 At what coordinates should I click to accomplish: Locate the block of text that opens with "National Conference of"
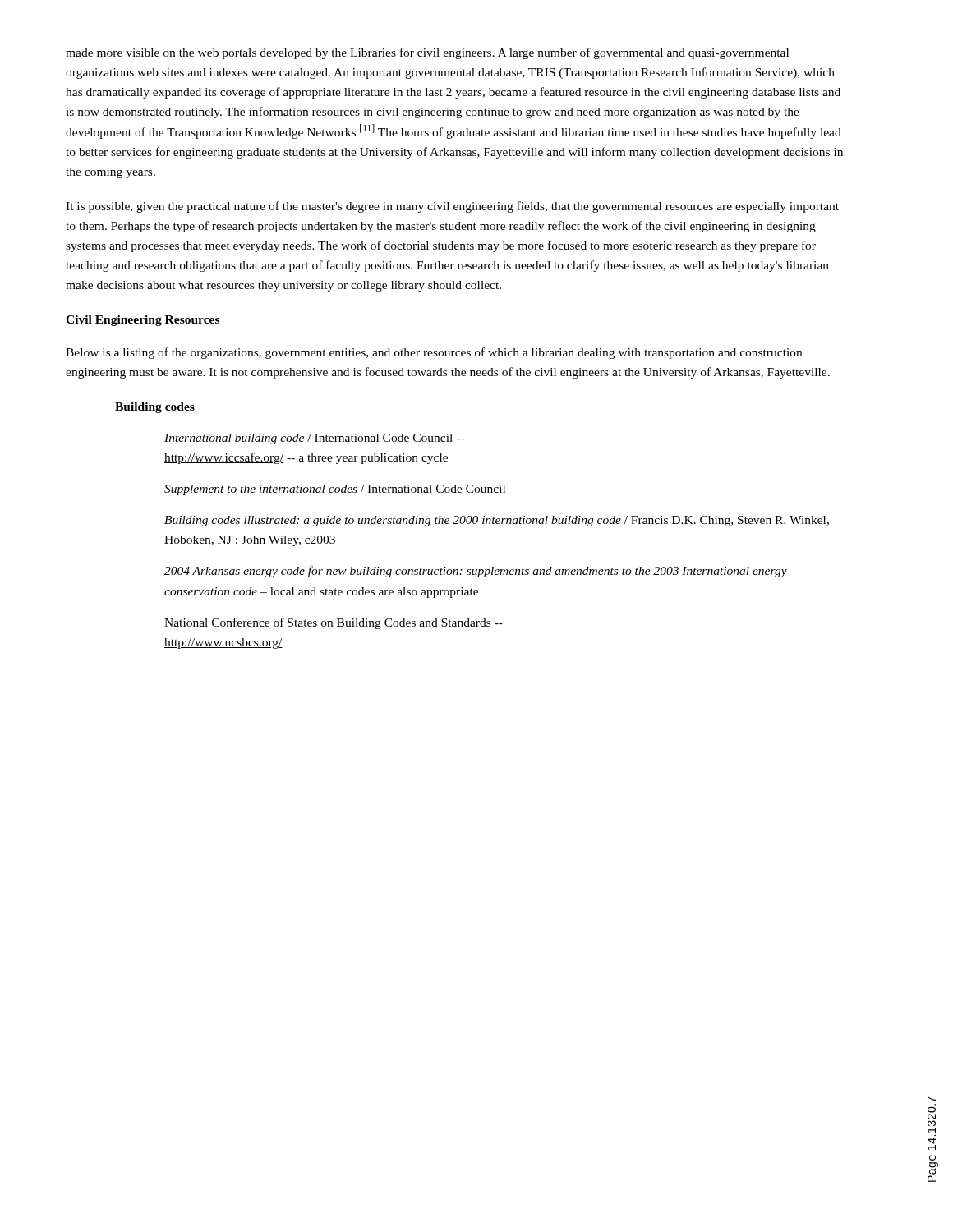pyautogui.click(x=456, y=632)
